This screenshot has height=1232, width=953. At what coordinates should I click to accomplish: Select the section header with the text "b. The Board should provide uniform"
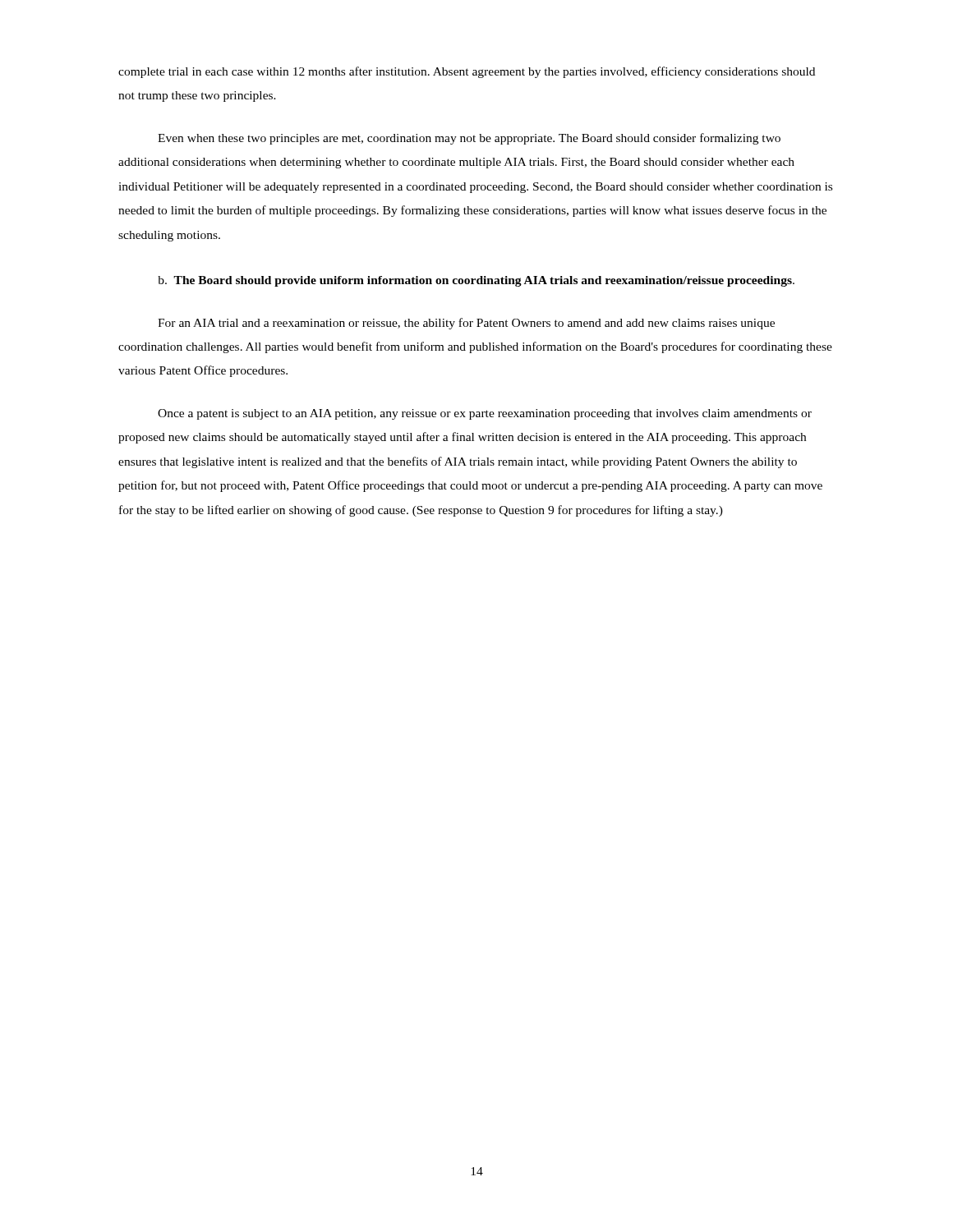coord(476,280)
